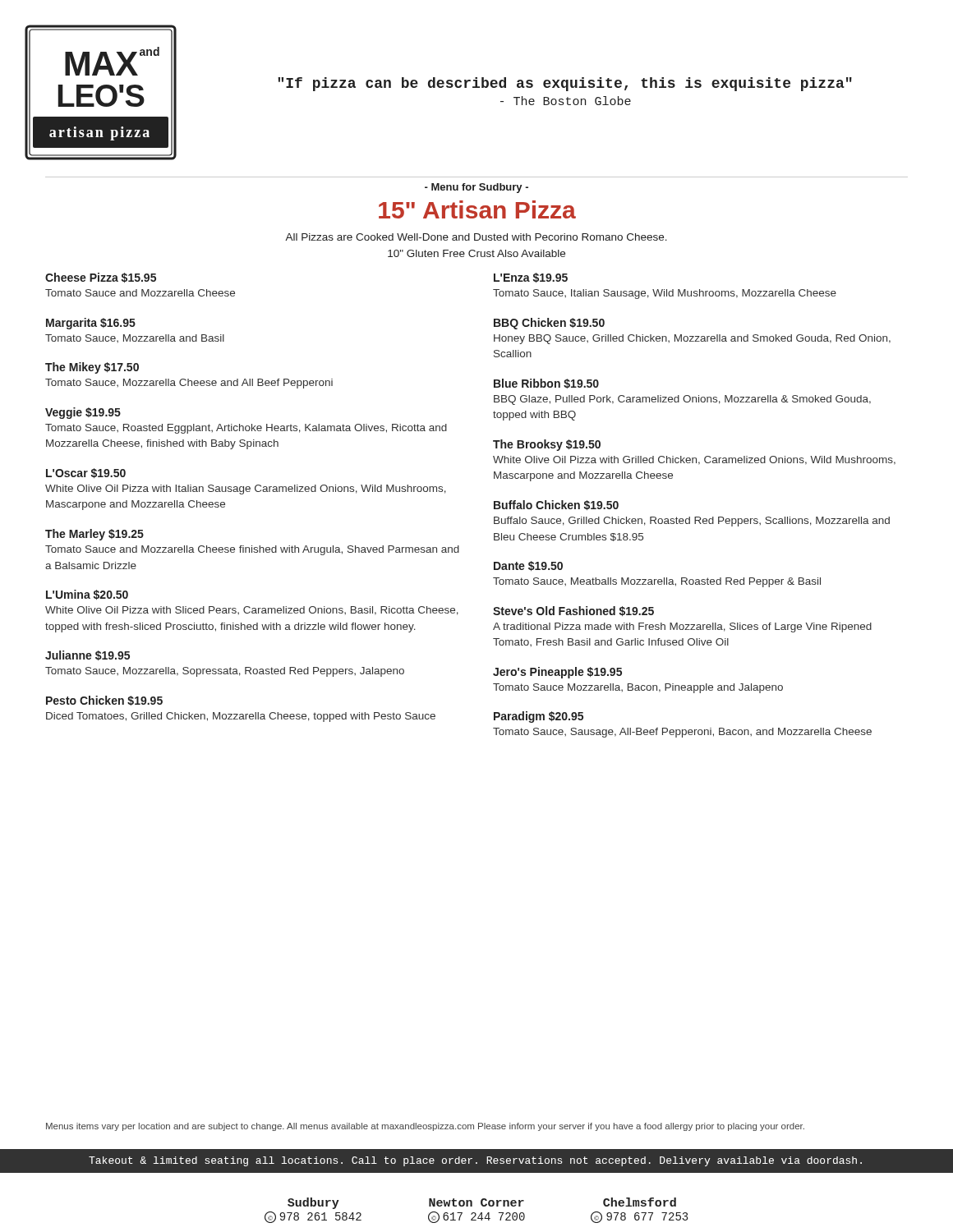Find the list item that reads "The Mikey $17.50 Tomato Sauce, Mozzarella Cheese and"
This screenshot has width=953, height=1232.
pos(253,376)
